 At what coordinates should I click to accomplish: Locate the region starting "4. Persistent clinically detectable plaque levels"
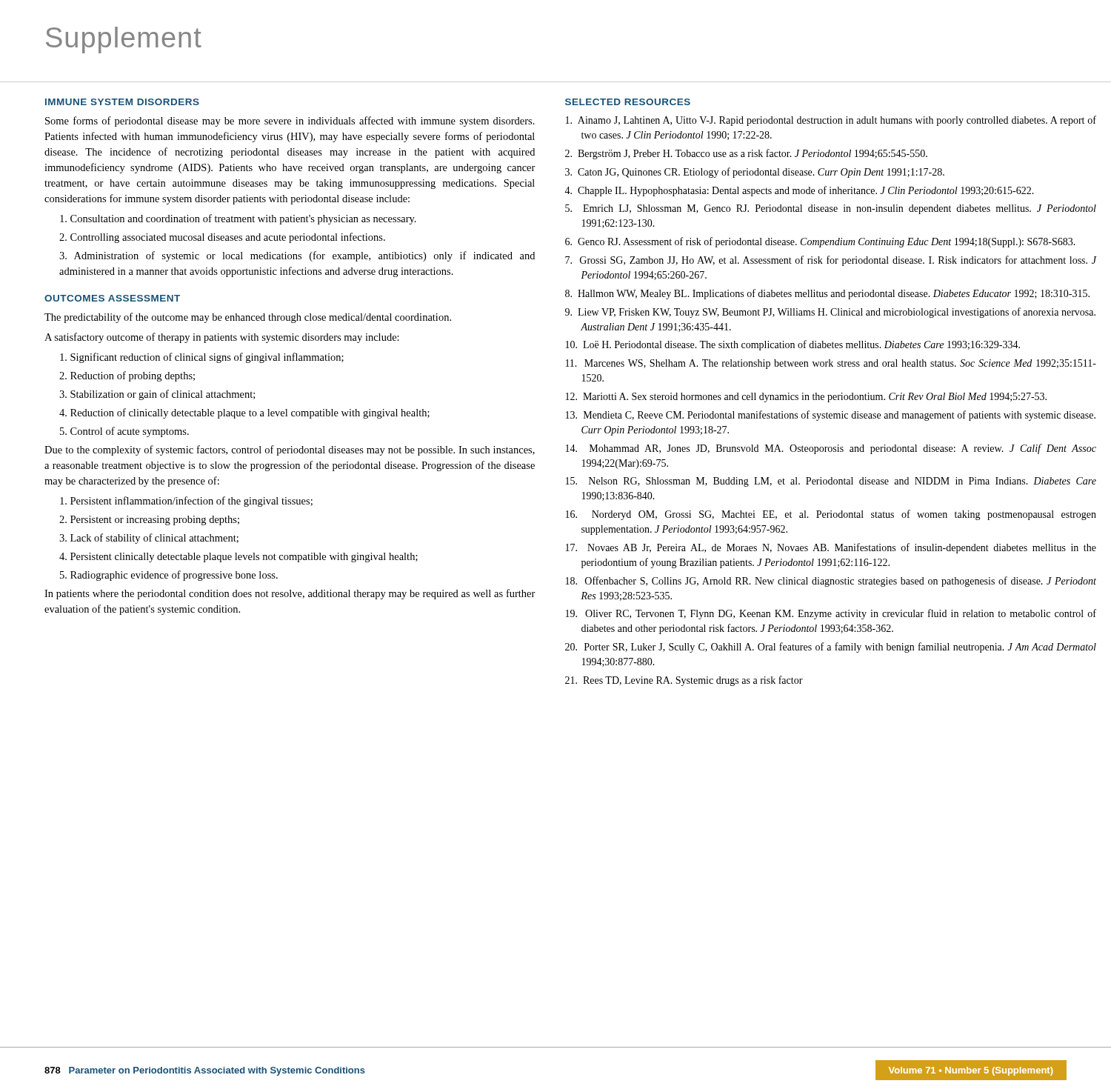239,557
